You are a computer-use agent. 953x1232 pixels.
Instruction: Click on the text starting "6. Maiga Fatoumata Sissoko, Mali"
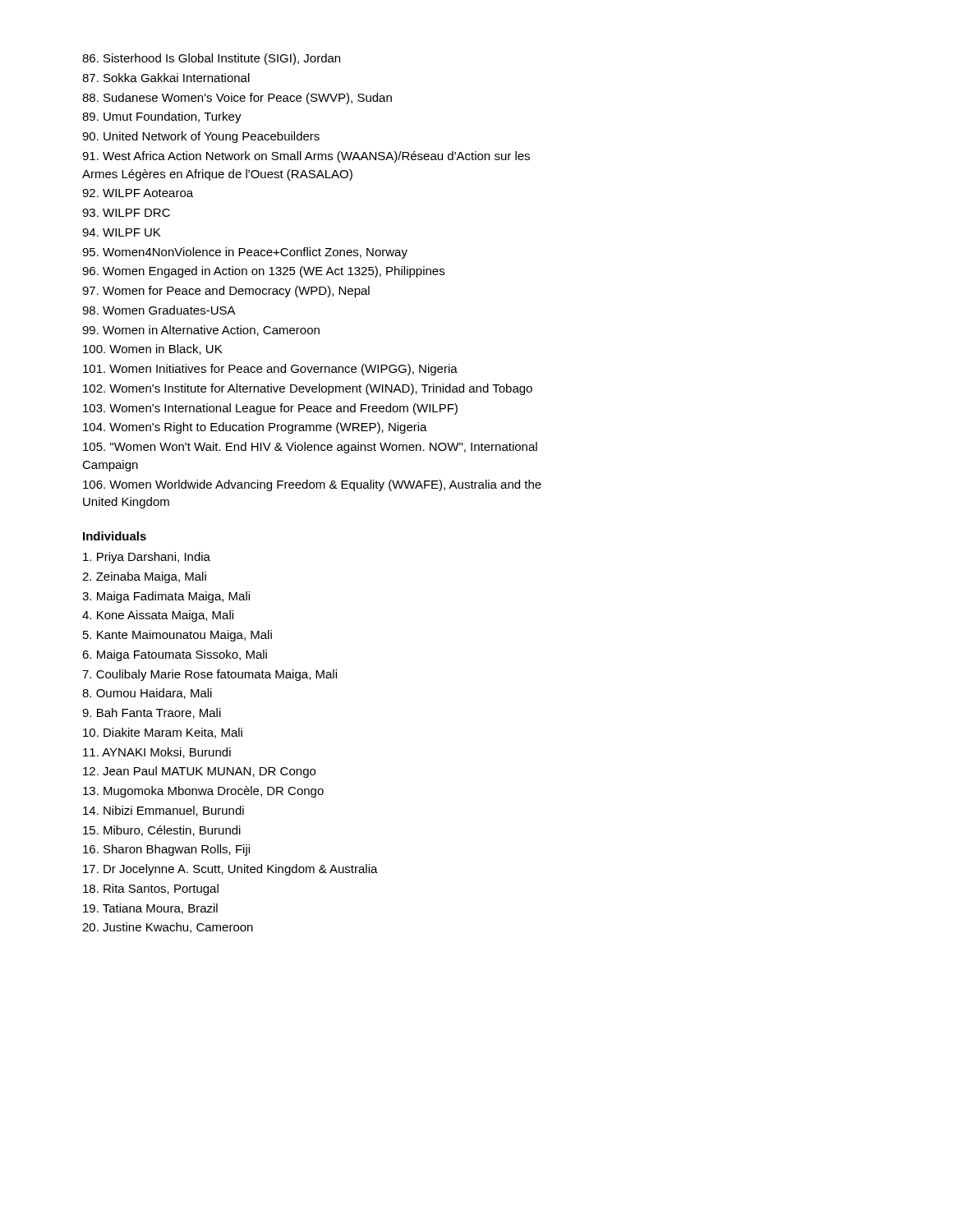(175, 654)
